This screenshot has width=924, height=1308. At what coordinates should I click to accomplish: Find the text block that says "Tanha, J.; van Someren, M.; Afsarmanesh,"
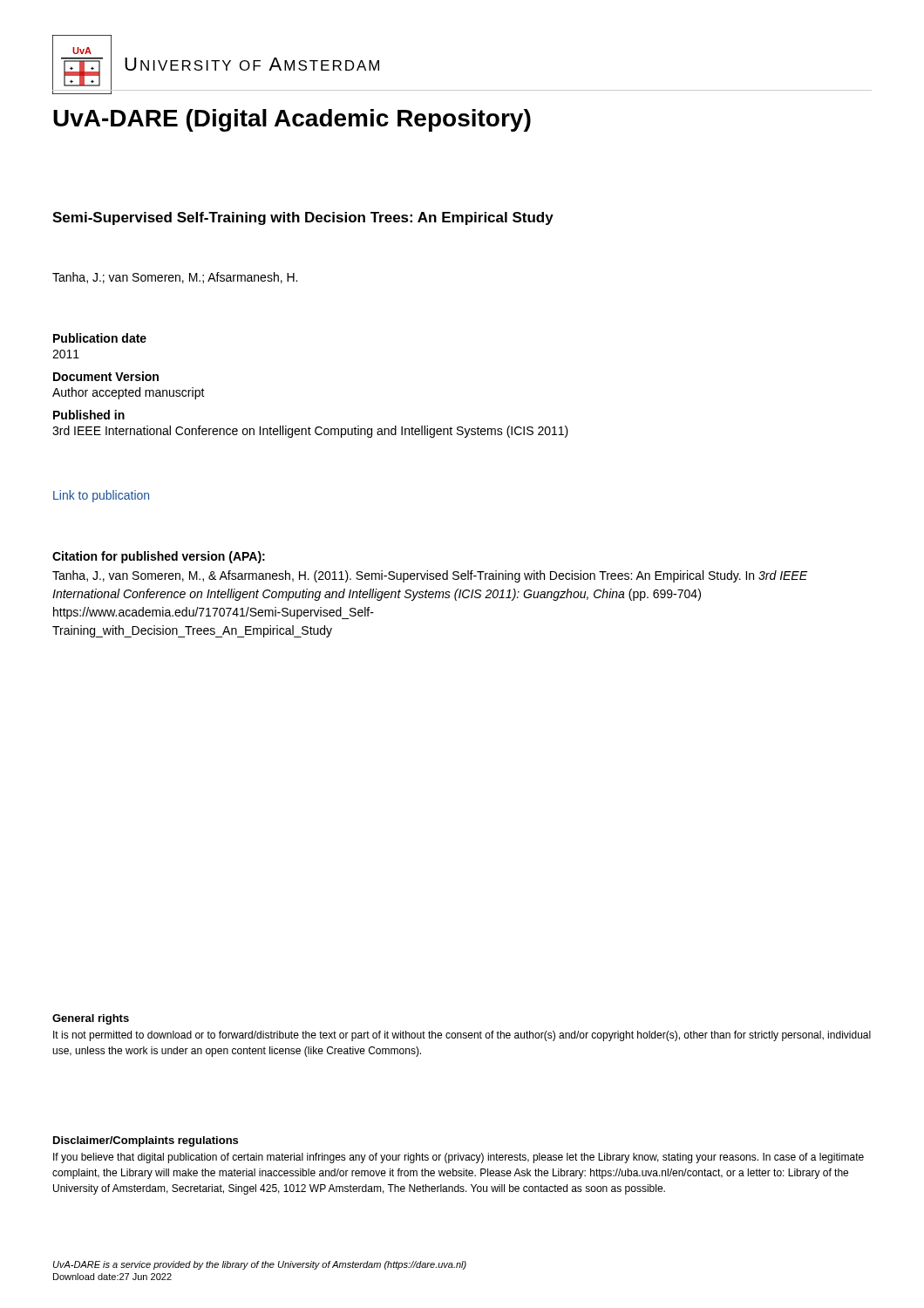(x=175, y=277)
